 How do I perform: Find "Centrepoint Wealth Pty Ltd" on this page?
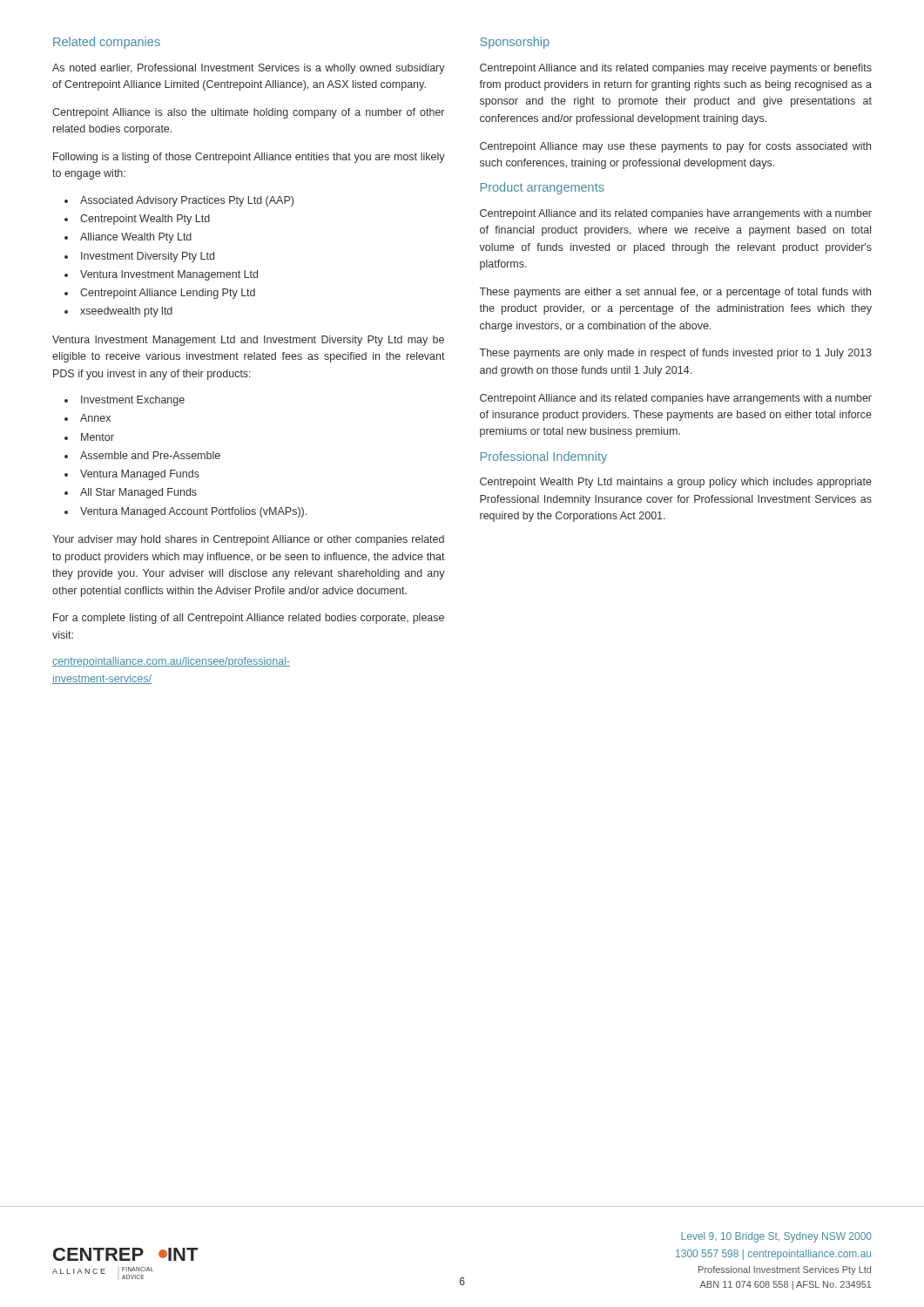pyautogui.click(x=145, y=219)
